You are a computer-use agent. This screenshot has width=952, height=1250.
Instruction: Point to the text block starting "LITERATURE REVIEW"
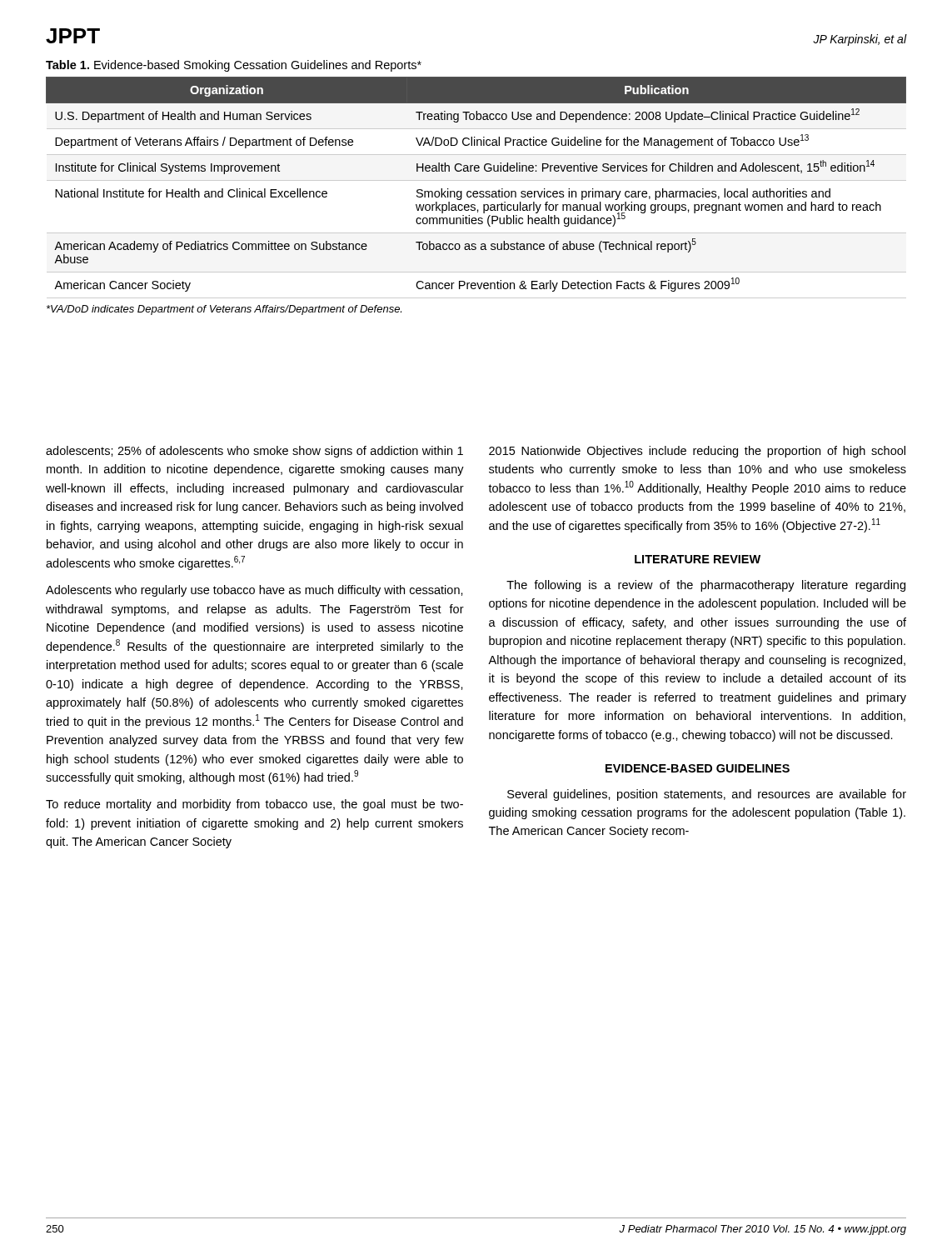pyautogui.click(x=697, y=559)
